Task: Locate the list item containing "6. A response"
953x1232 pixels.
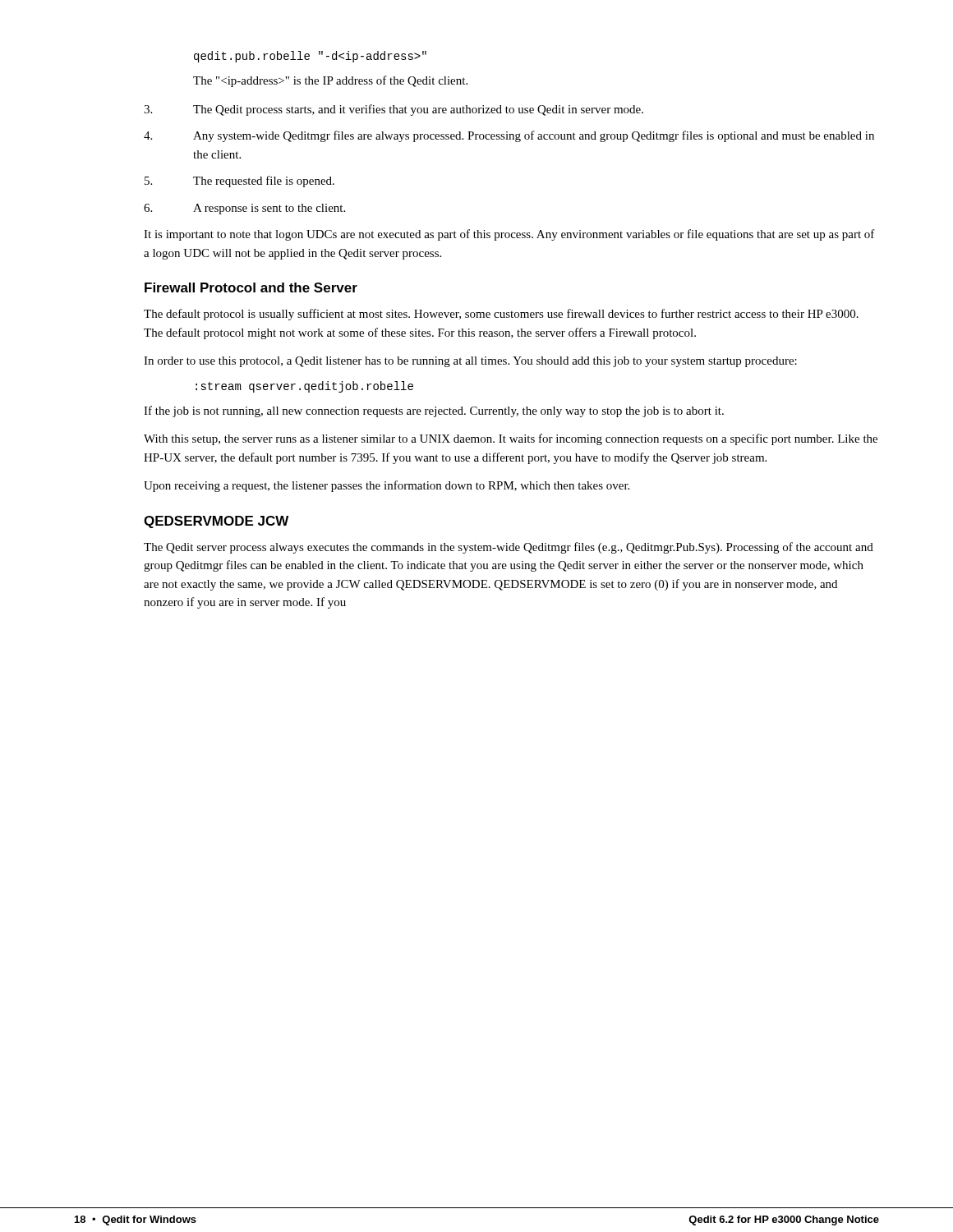Action: click(x=244, y=209)
